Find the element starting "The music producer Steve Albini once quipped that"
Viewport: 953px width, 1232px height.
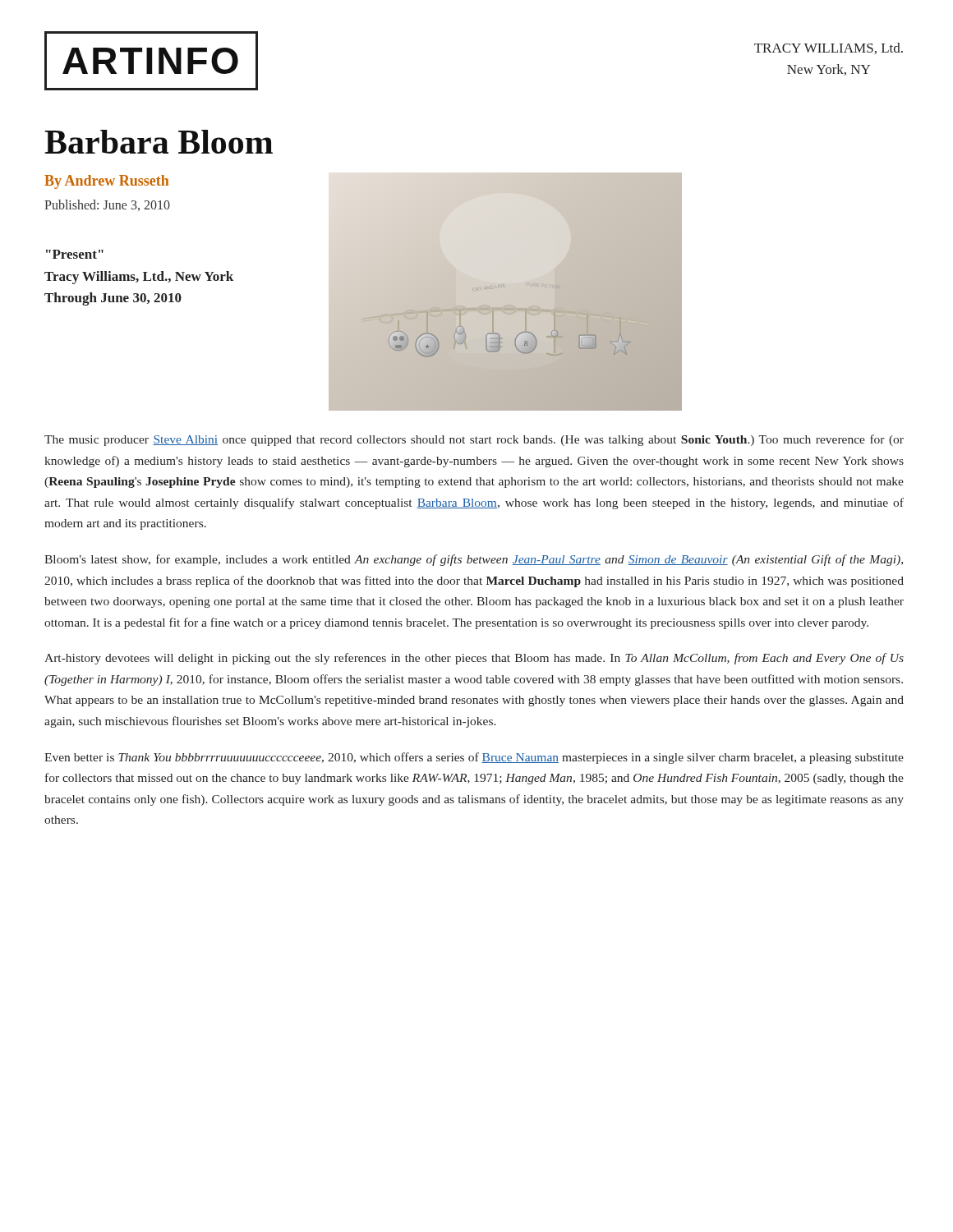point(474,481)
